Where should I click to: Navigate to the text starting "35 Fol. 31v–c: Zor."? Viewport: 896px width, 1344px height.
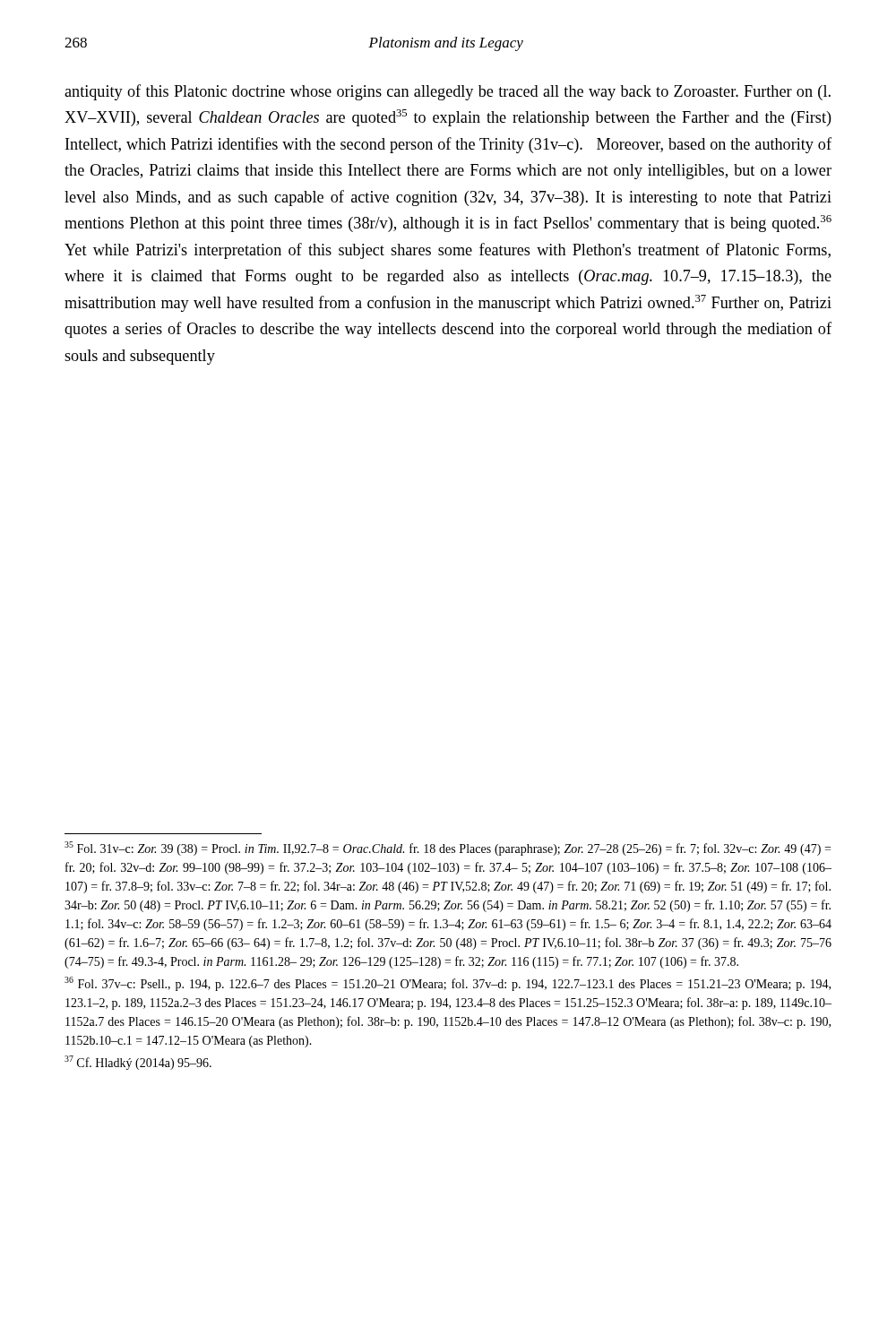(448, 904)
